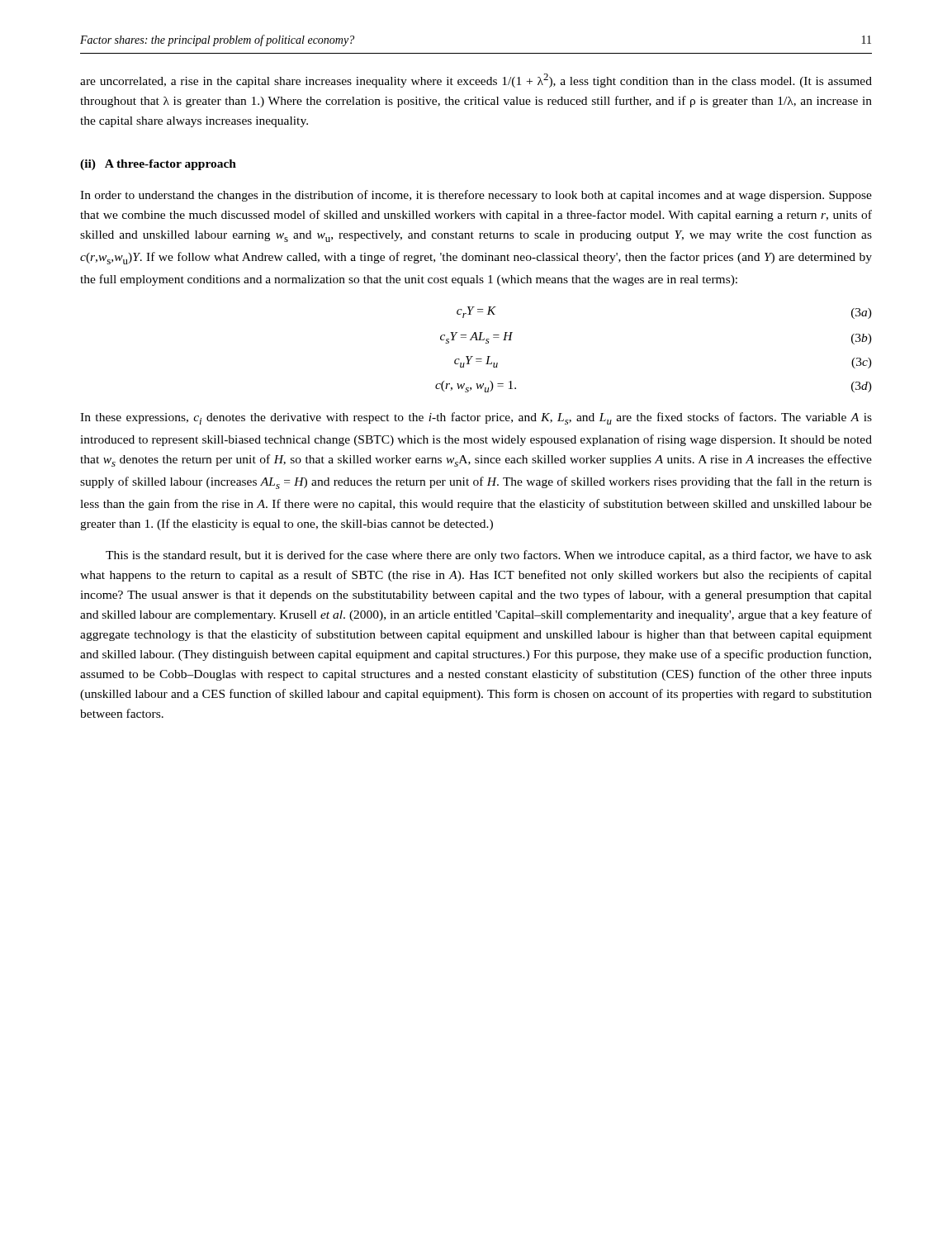Select the text block starting "csY = ALs = H"
The height and width of the screenshot is (1239, 952).
click(476, 338)
